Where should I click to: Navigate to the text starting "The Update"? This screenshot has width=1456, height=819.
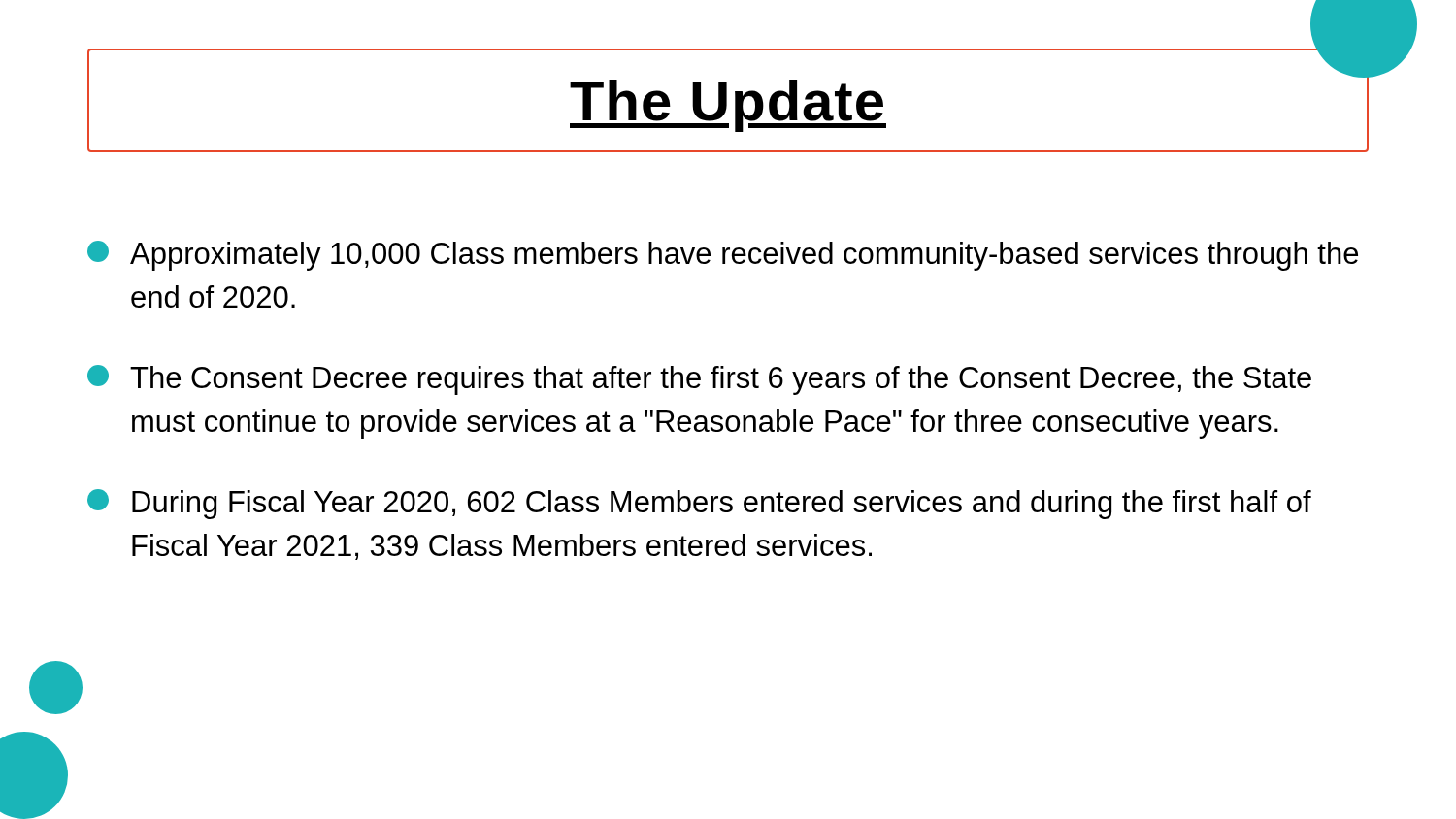pyautogui.click(x=728, y=100)
